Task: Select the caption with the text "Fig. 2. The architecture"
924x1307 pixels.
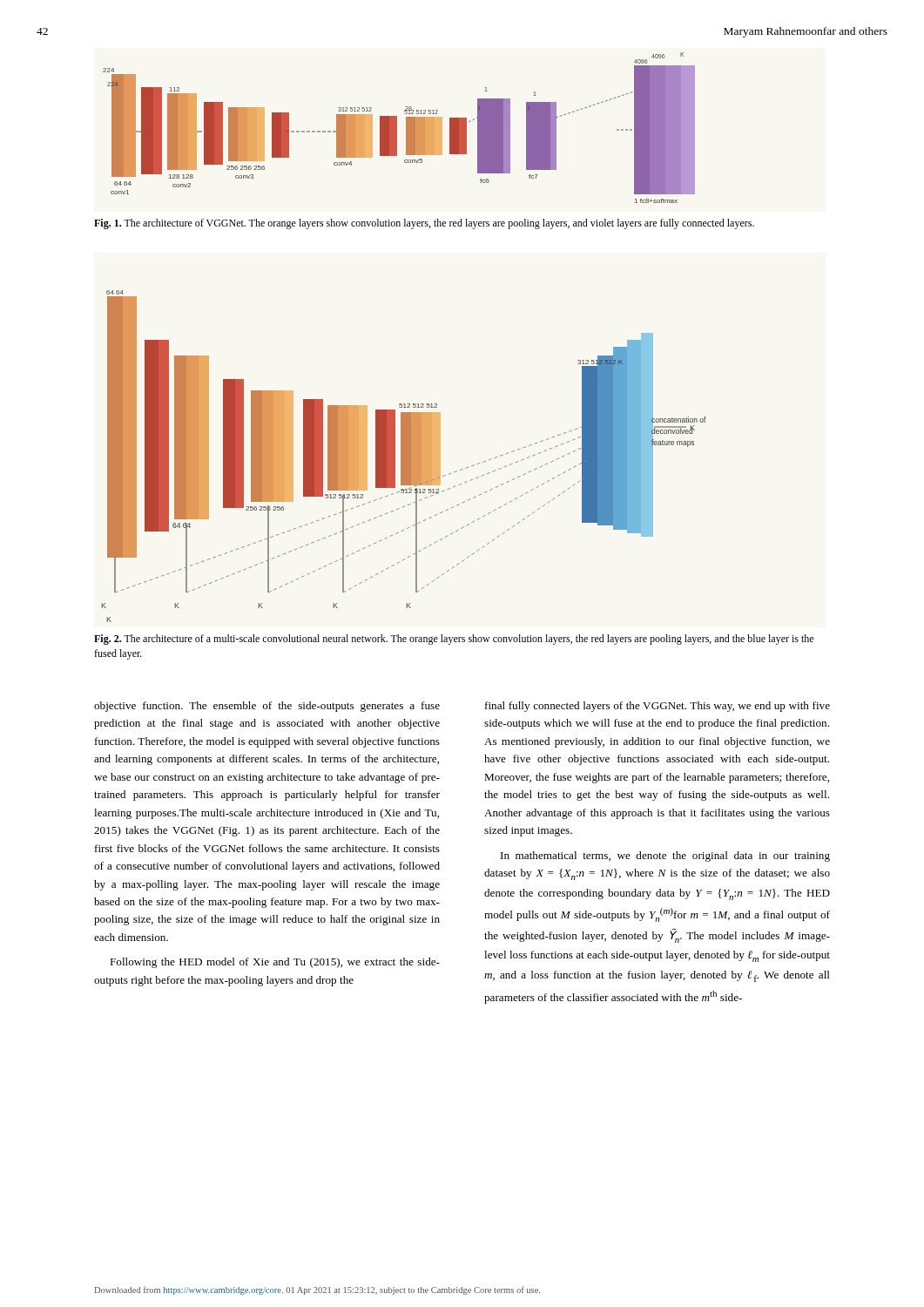Action: point(454,646)
